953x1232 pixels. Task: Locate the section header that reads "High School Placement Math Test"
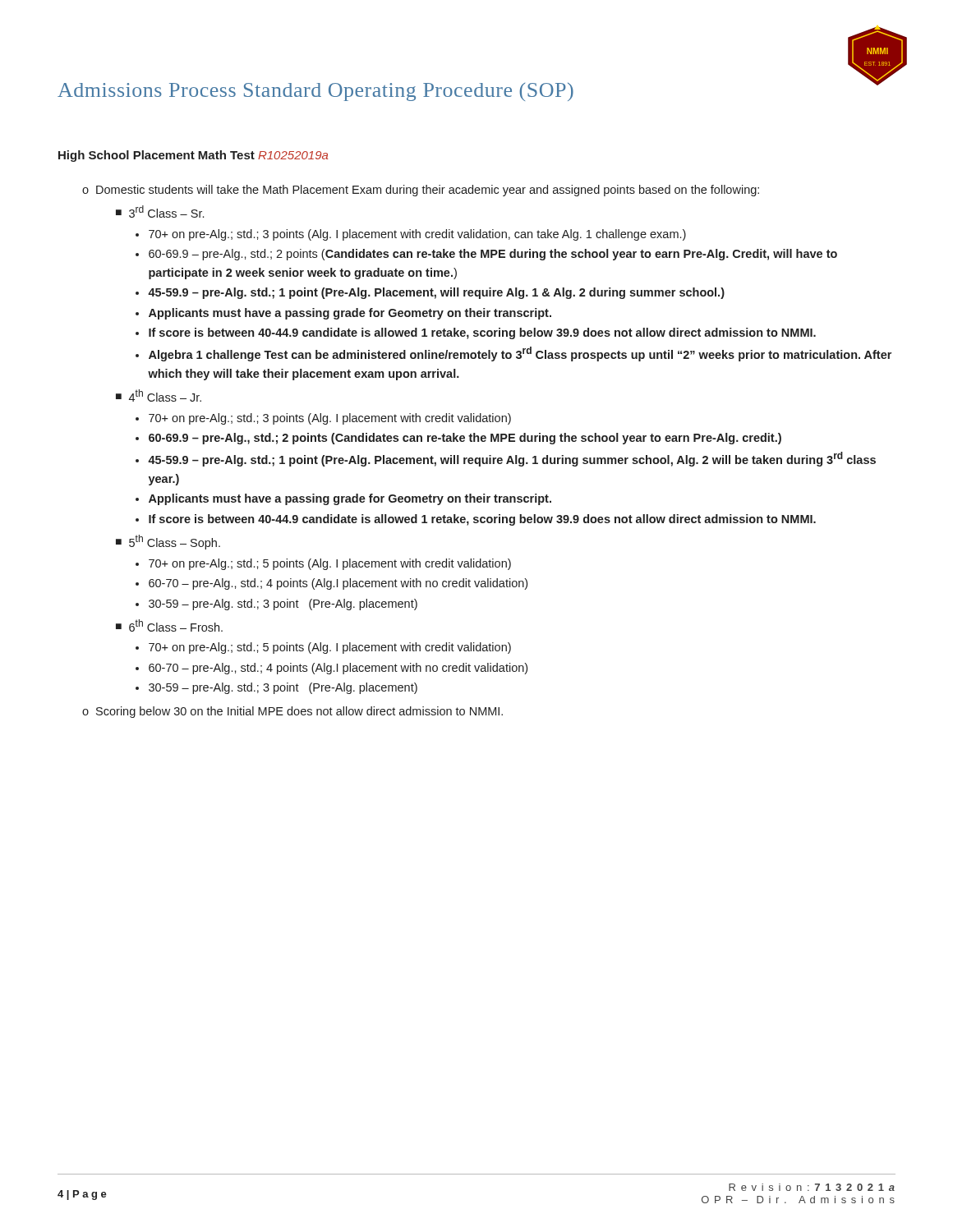(x=193, y=155)
